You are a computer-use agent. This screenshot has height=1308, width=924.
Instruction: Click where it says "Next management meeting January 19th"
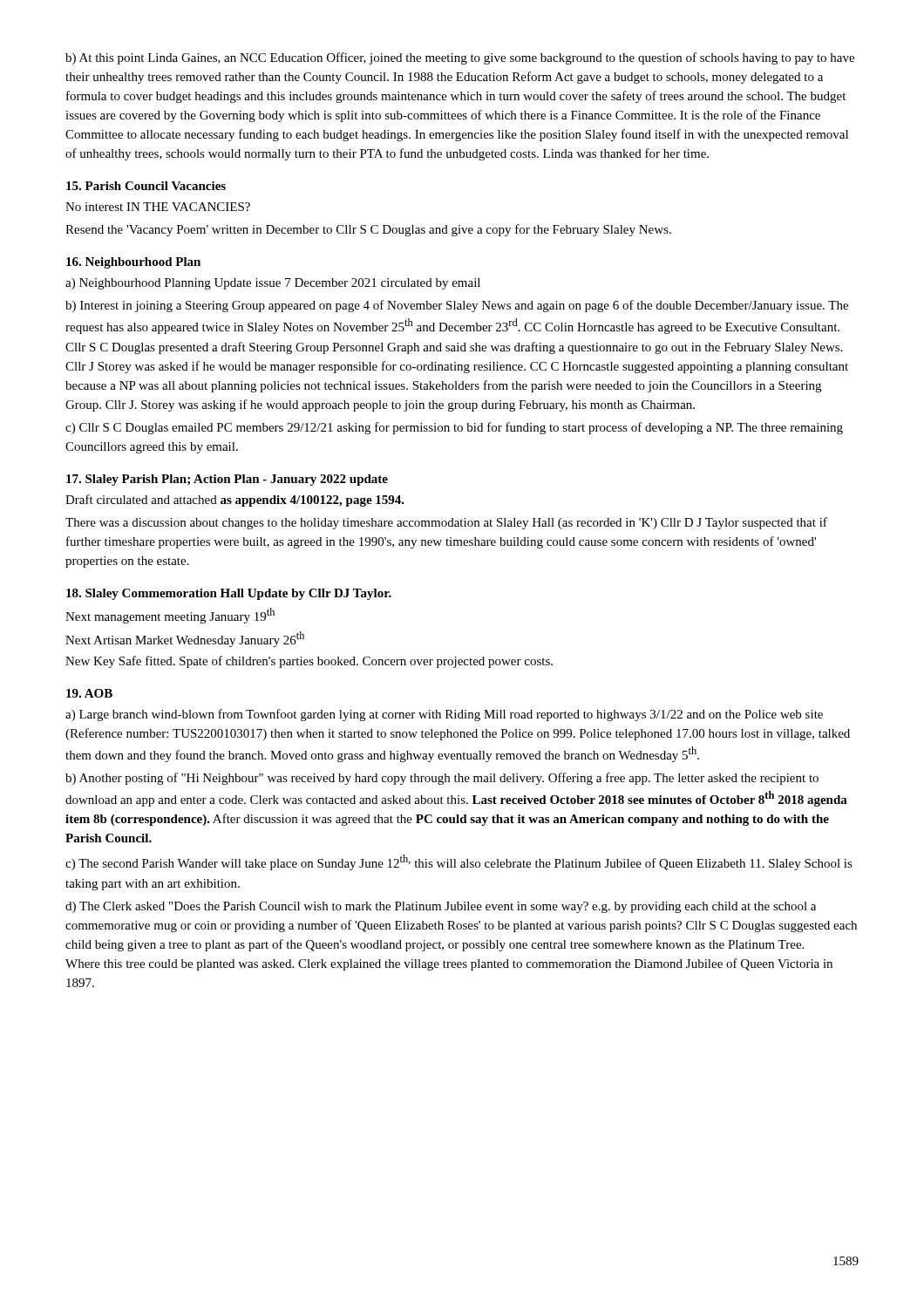[170, 615]
